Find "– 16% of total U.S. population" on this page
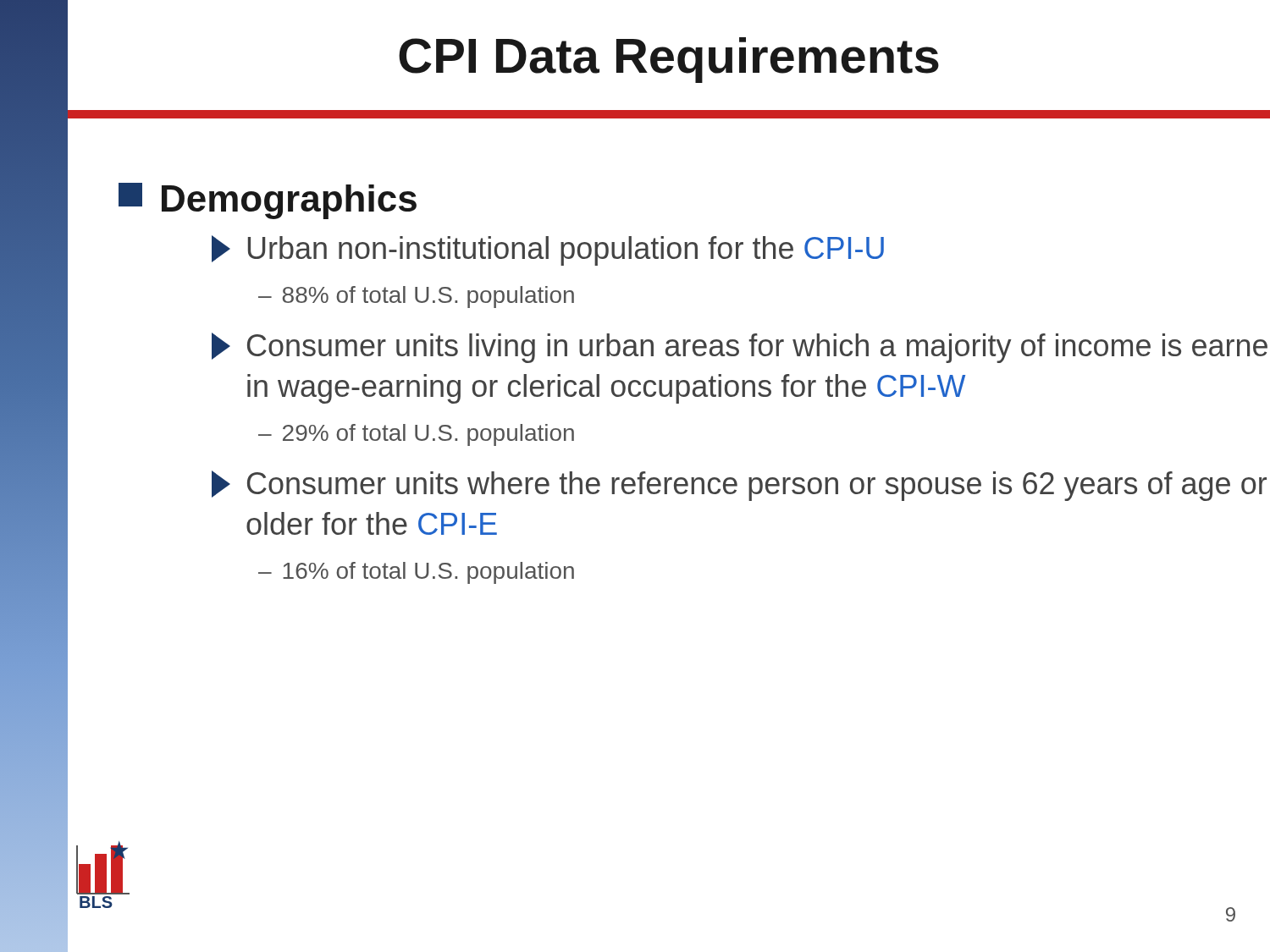1270x952 pixels. (x=417, y=571)
